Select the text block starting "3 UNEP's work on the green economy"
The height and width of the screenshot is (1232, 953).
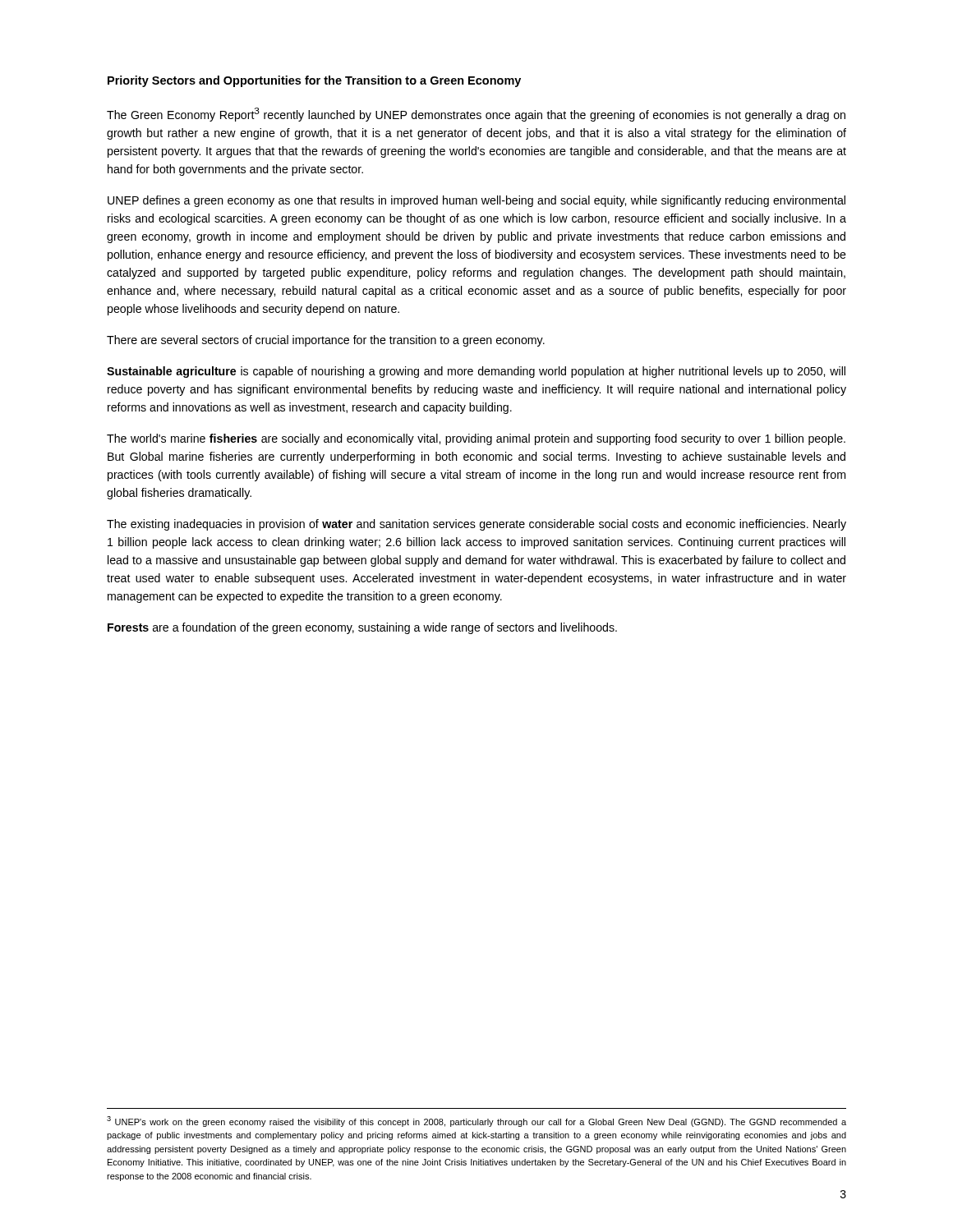click(x=476, y=1148)
